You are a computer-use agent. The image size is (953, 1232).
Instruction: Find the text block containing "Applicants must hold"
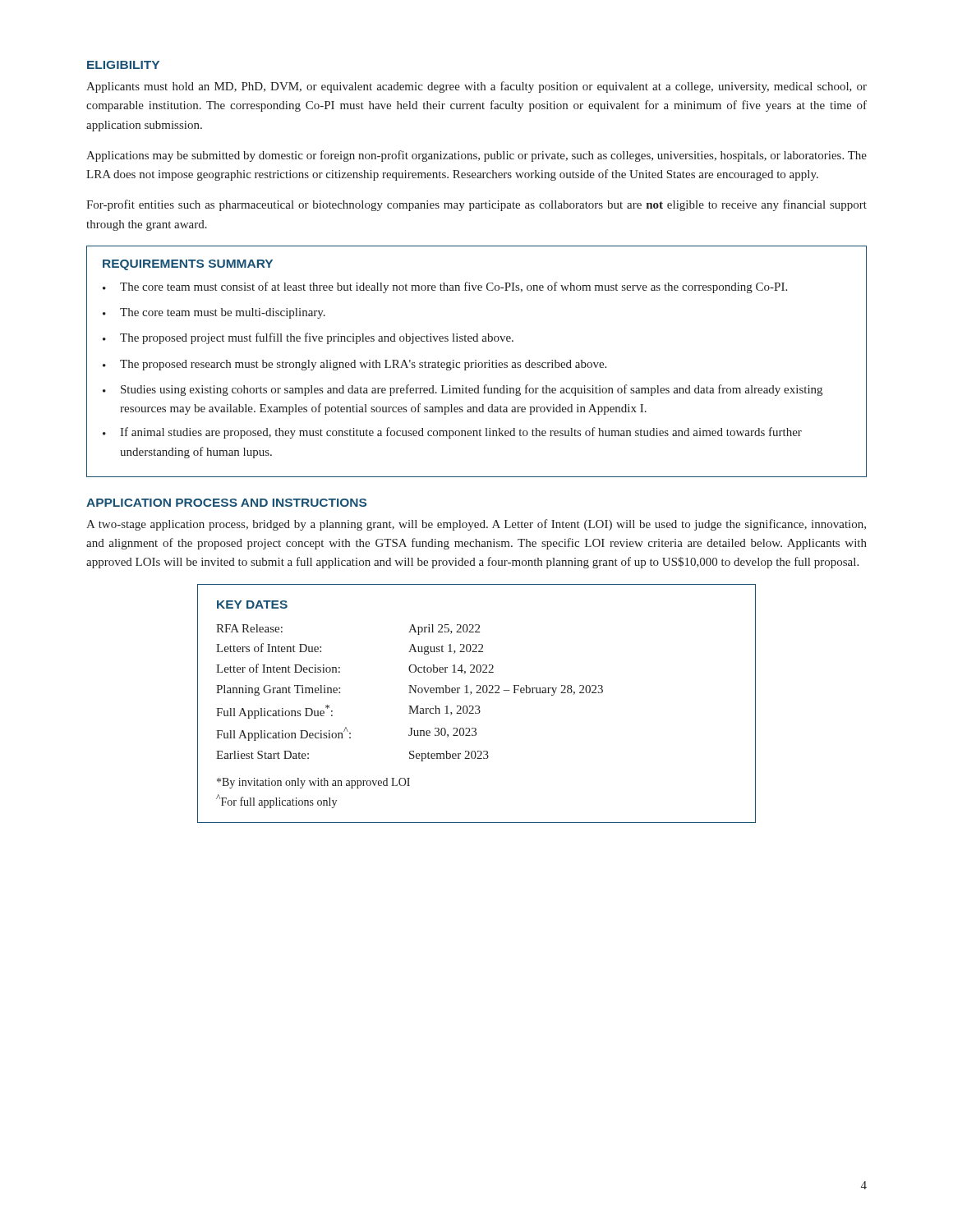coord(476,105)
